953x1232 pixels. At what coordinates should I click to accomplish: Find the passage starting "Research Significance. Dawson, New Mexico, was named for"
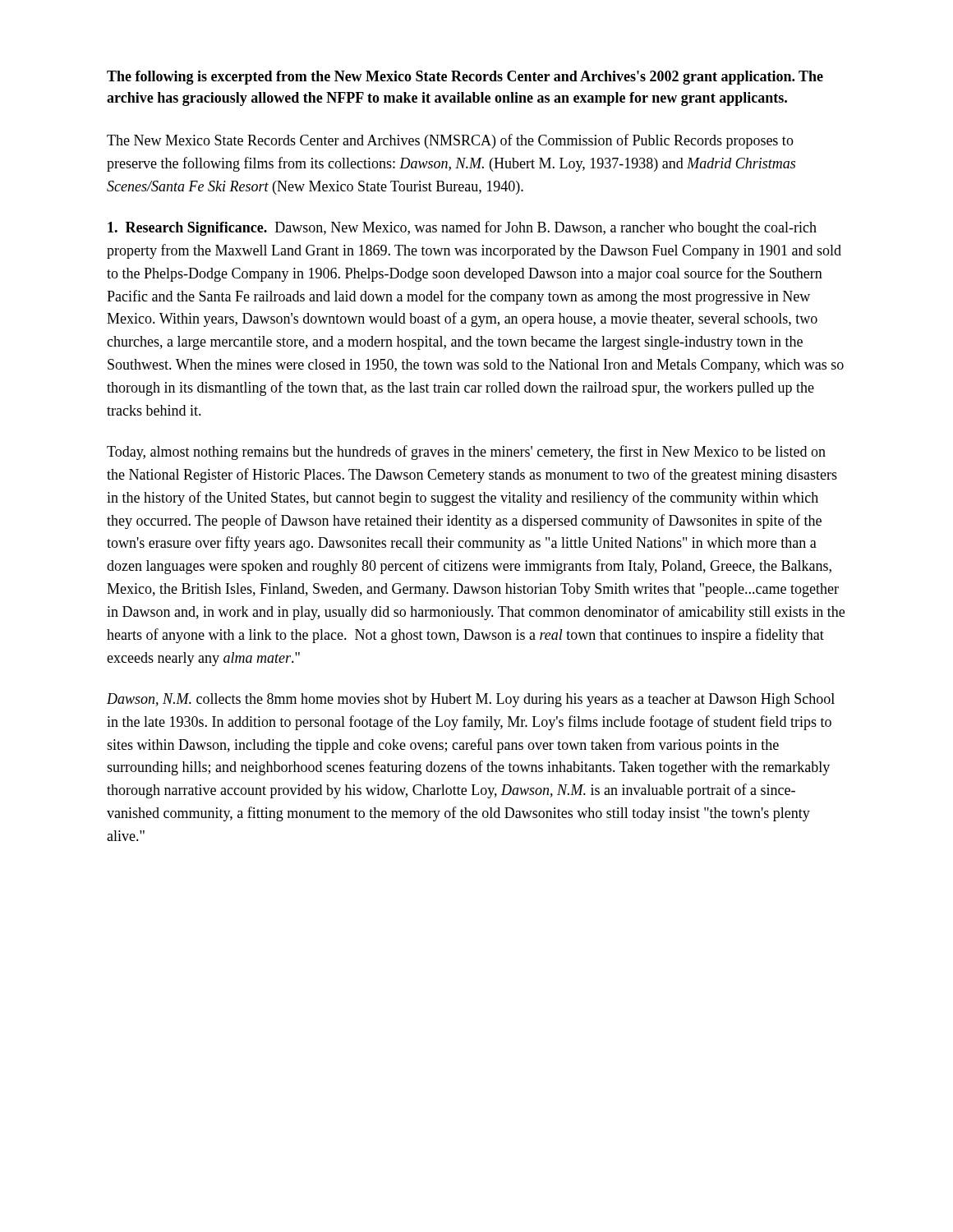point(475,319)
